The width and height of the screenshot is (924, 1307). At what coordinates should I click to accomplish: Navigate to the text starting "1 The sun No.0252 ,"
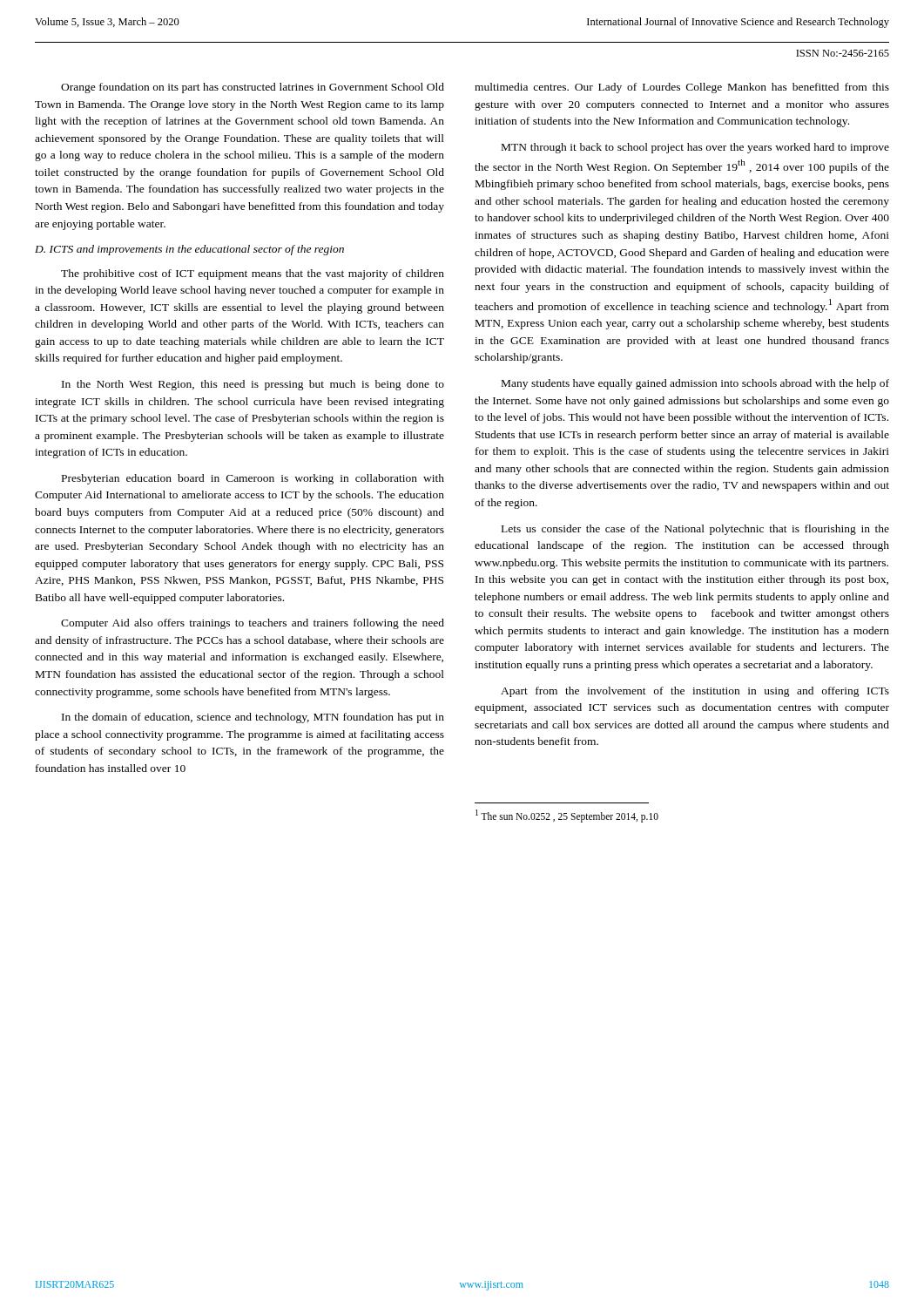(567, 814)
